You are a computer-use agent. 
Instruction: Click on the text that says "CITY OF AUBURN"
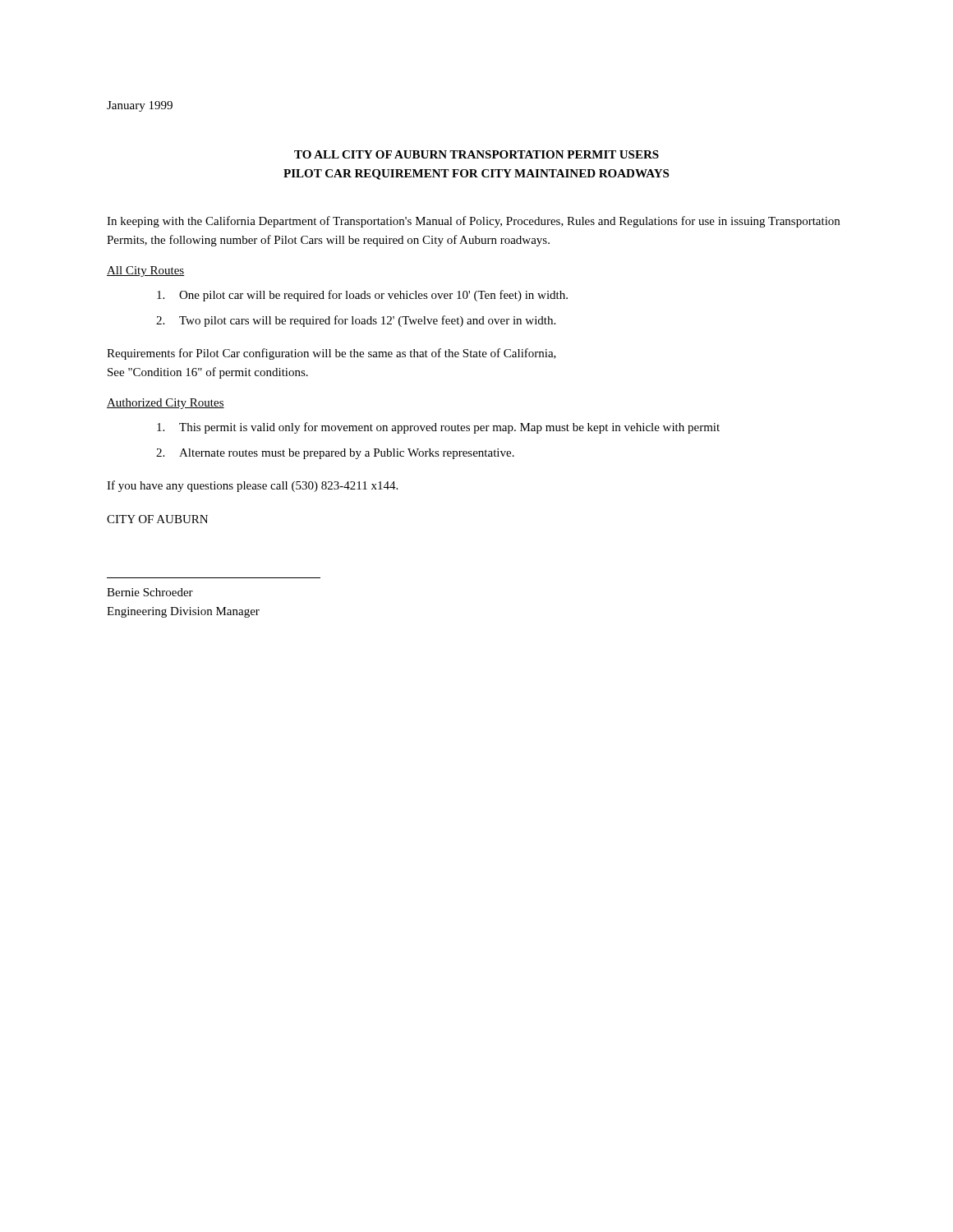(x=158, y=519)
